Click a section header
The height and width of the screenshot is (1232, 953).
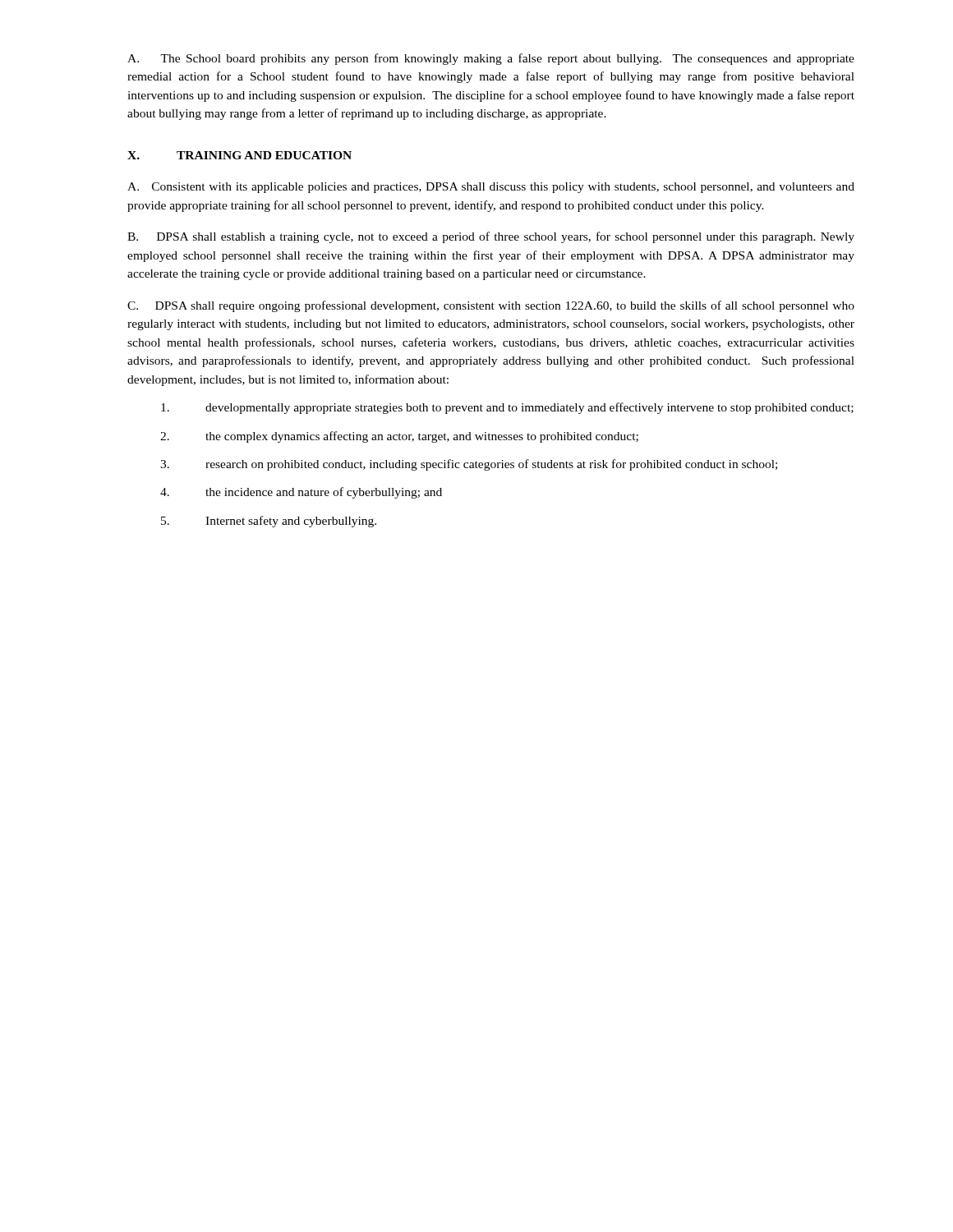pyautogui.click(x=240, y=155)
